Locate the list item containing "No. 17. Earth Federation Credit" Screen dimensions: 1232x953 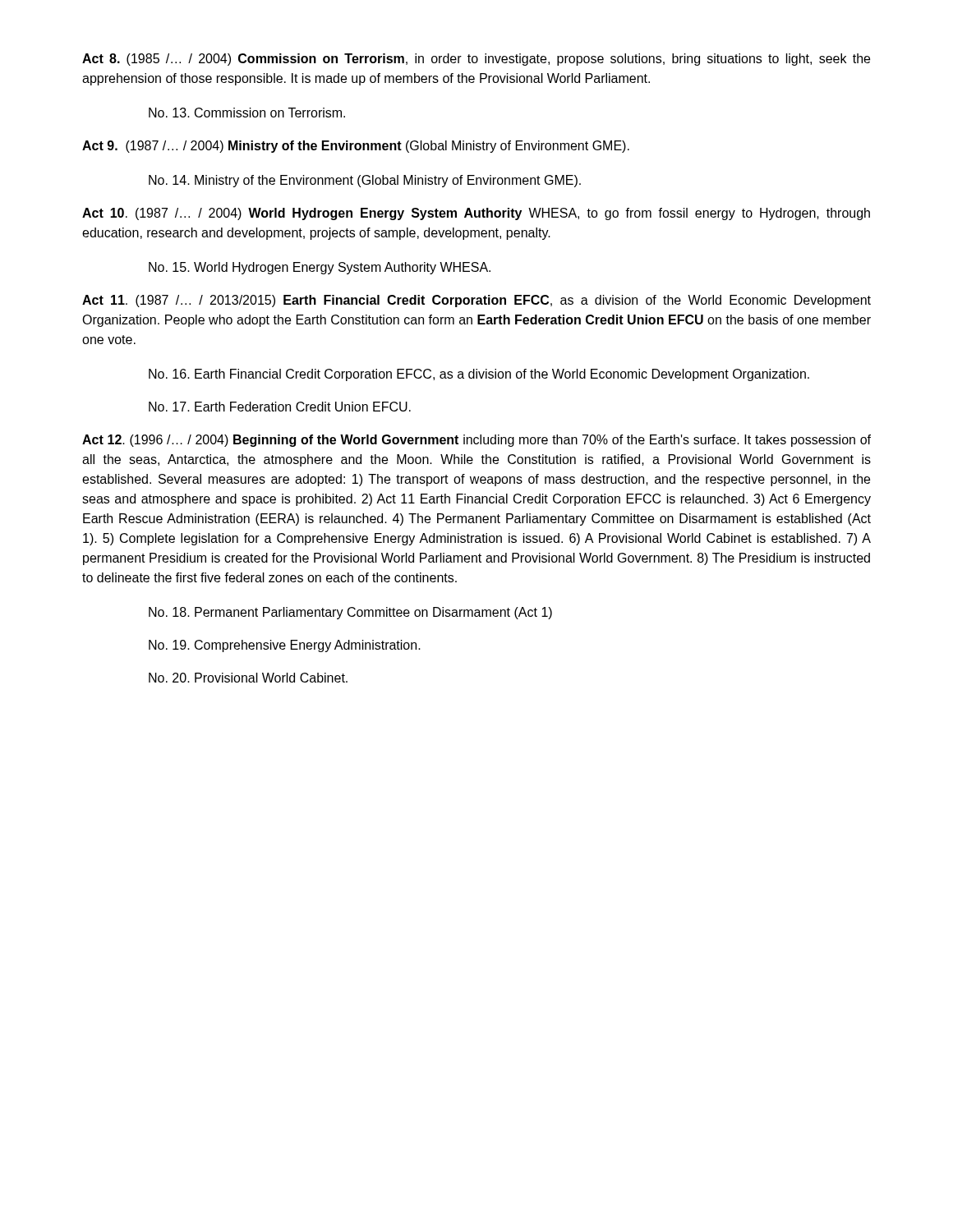pyautogui.click(x=280, y=407)
